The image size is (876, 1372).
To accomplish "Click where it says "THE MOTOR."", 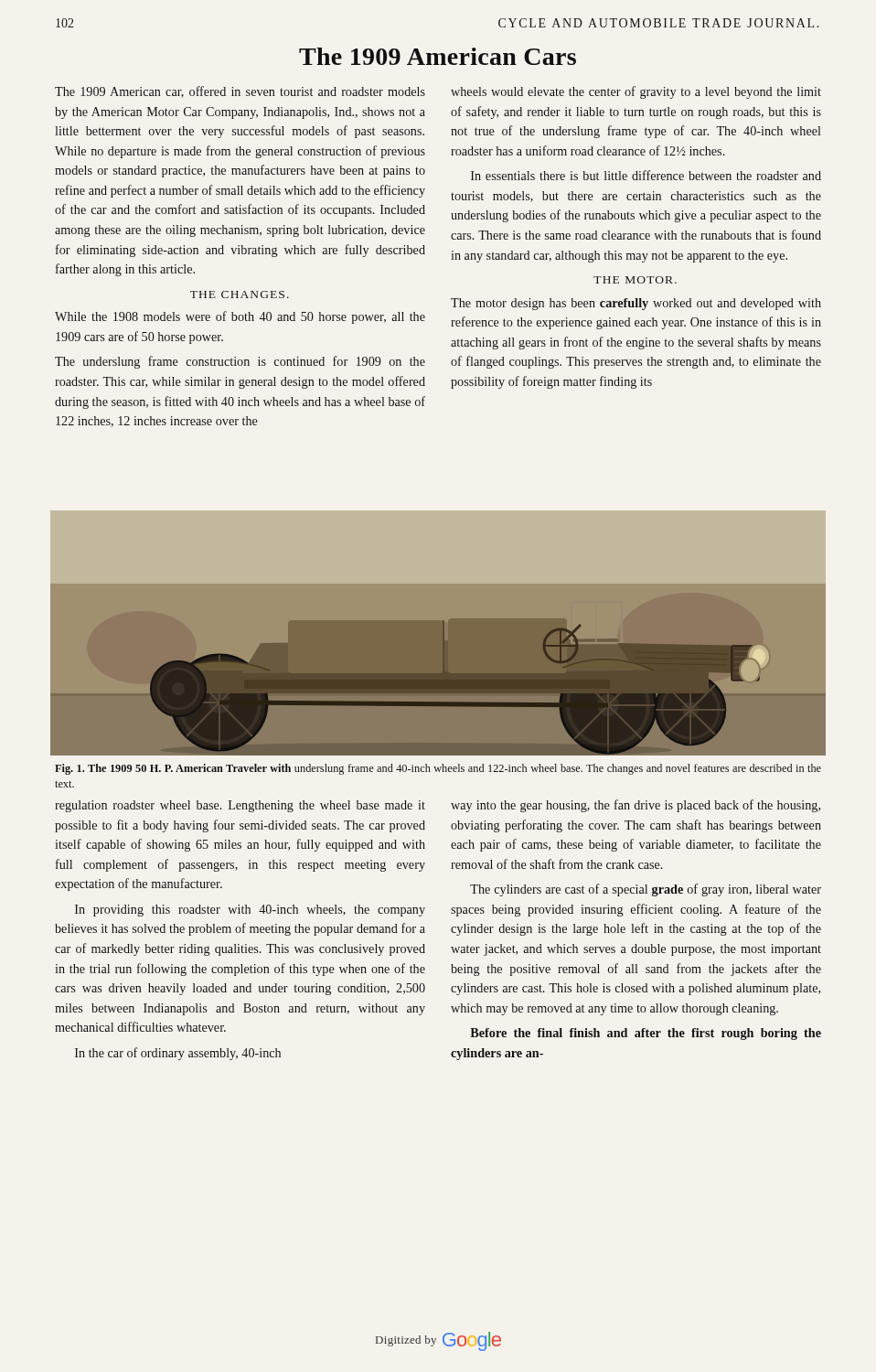I will coord(636,280).
